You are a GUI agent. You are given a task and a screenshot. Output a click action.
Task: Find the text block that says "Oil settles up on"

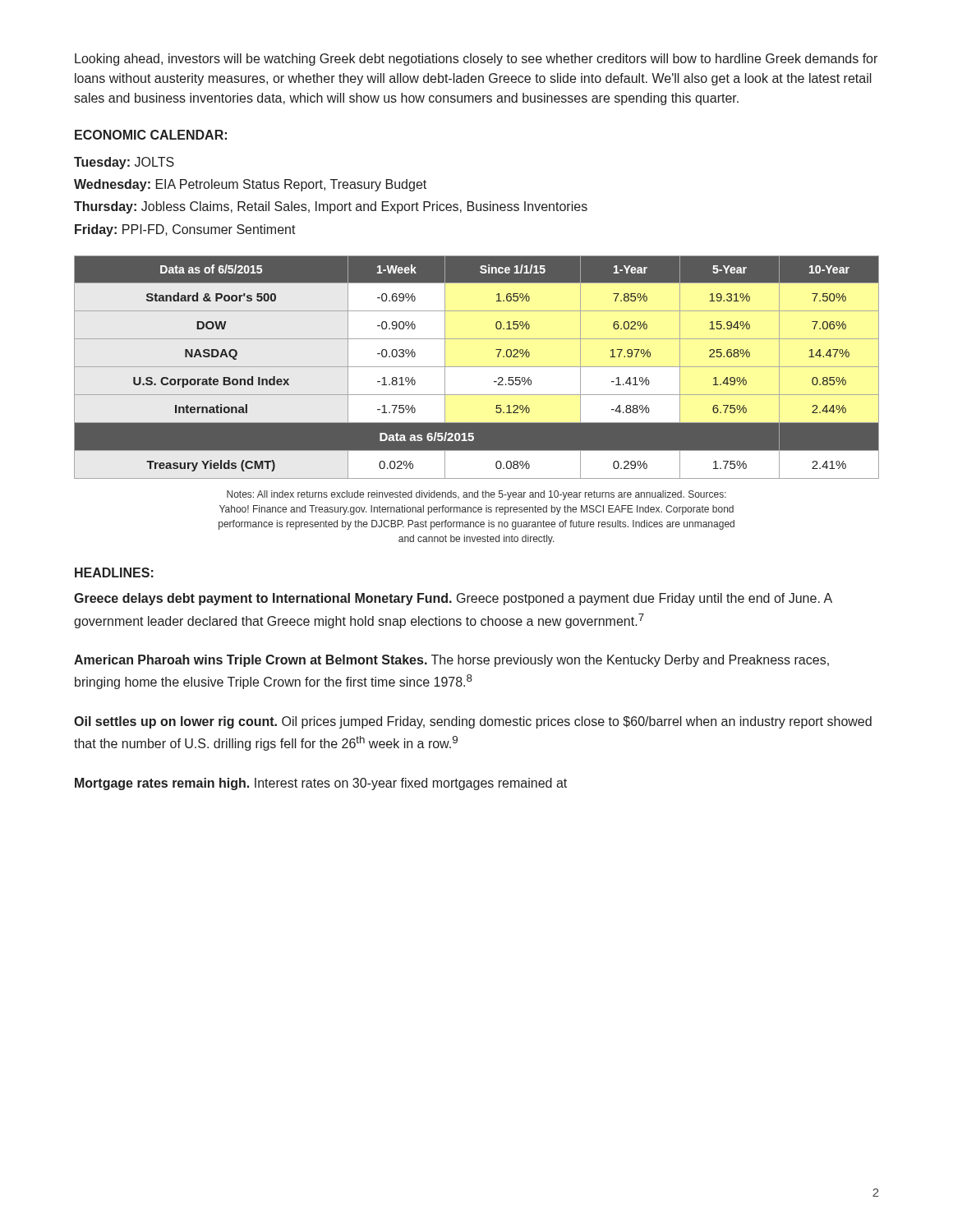coord(473,733)
